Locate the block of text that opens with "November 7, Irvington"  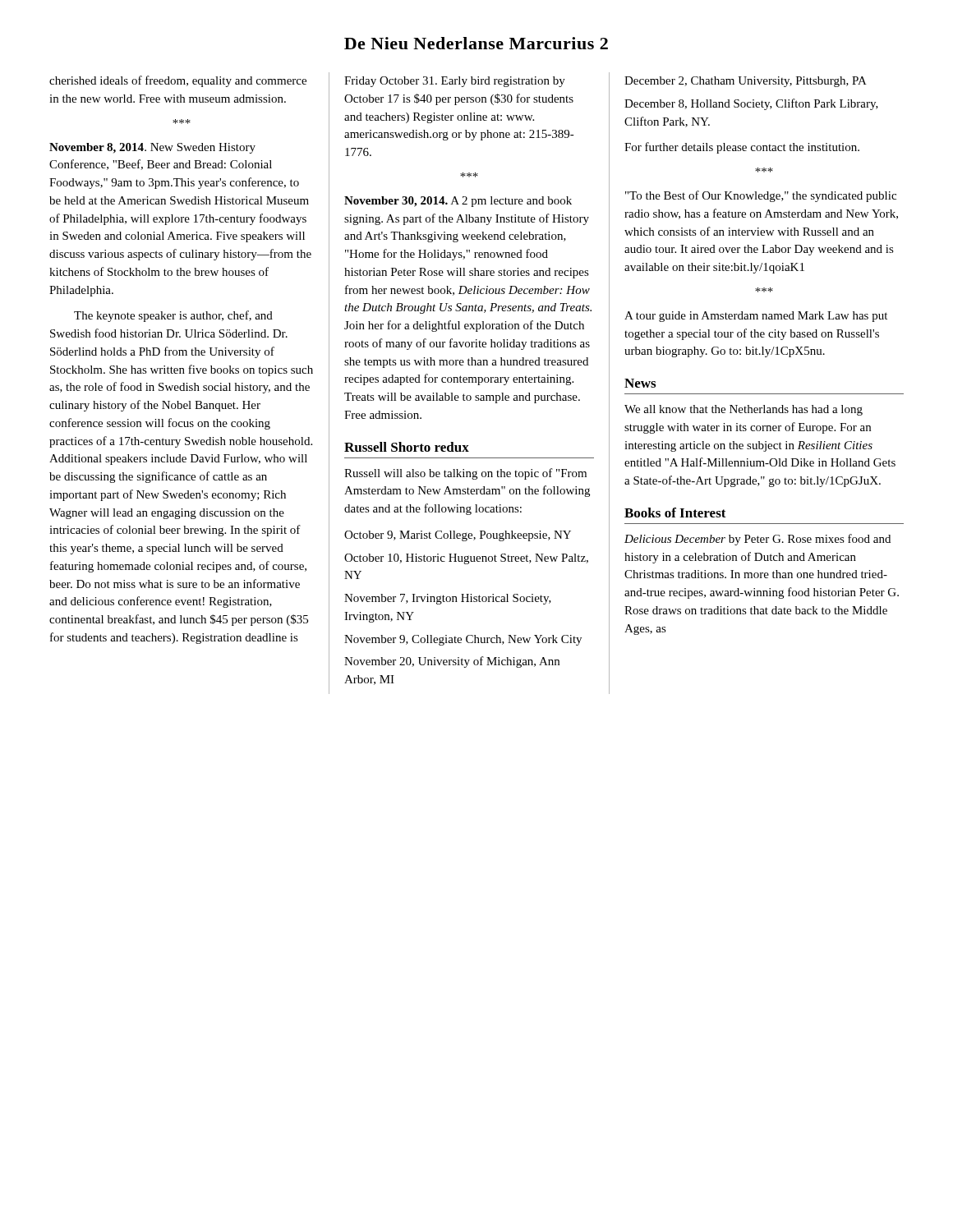pos(448,607)
